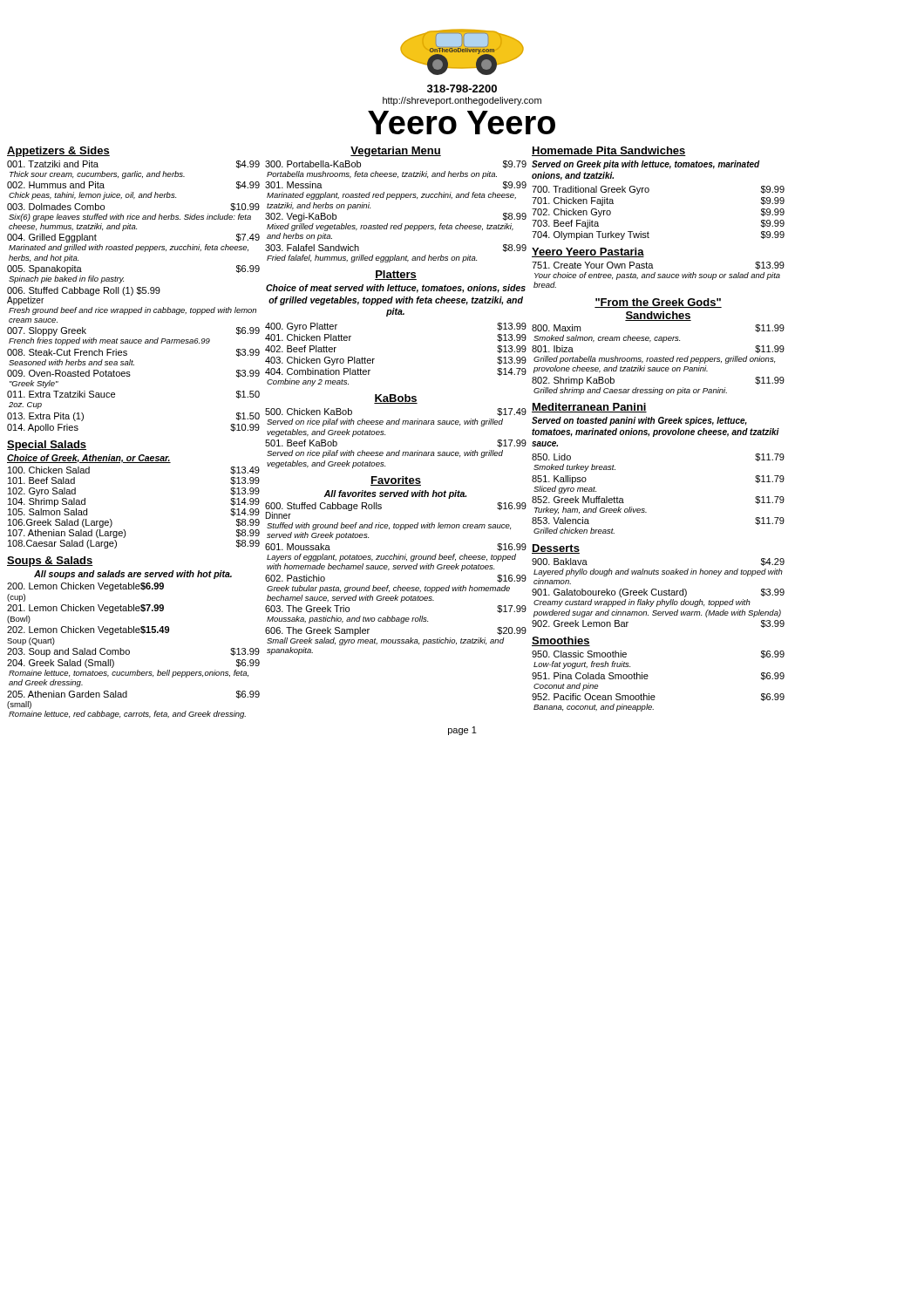Viewport: 924px width, 1308px height.
Task: Find the region starting "302. Vegi-KaBob$8.99 Mixed grilled vegetables, roasted"
Action: coord(396,226)
